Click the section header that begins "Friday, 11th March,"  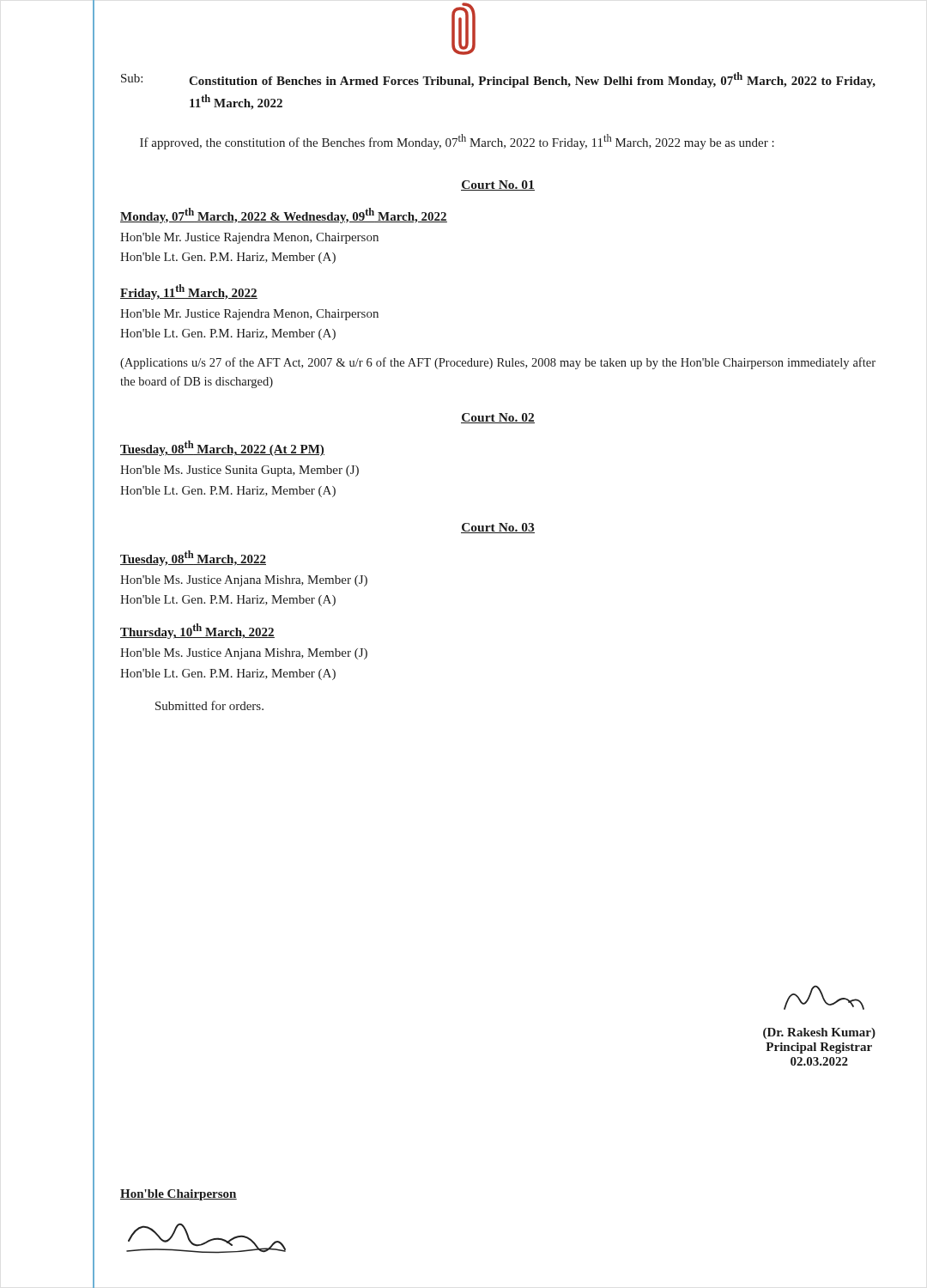189,291
